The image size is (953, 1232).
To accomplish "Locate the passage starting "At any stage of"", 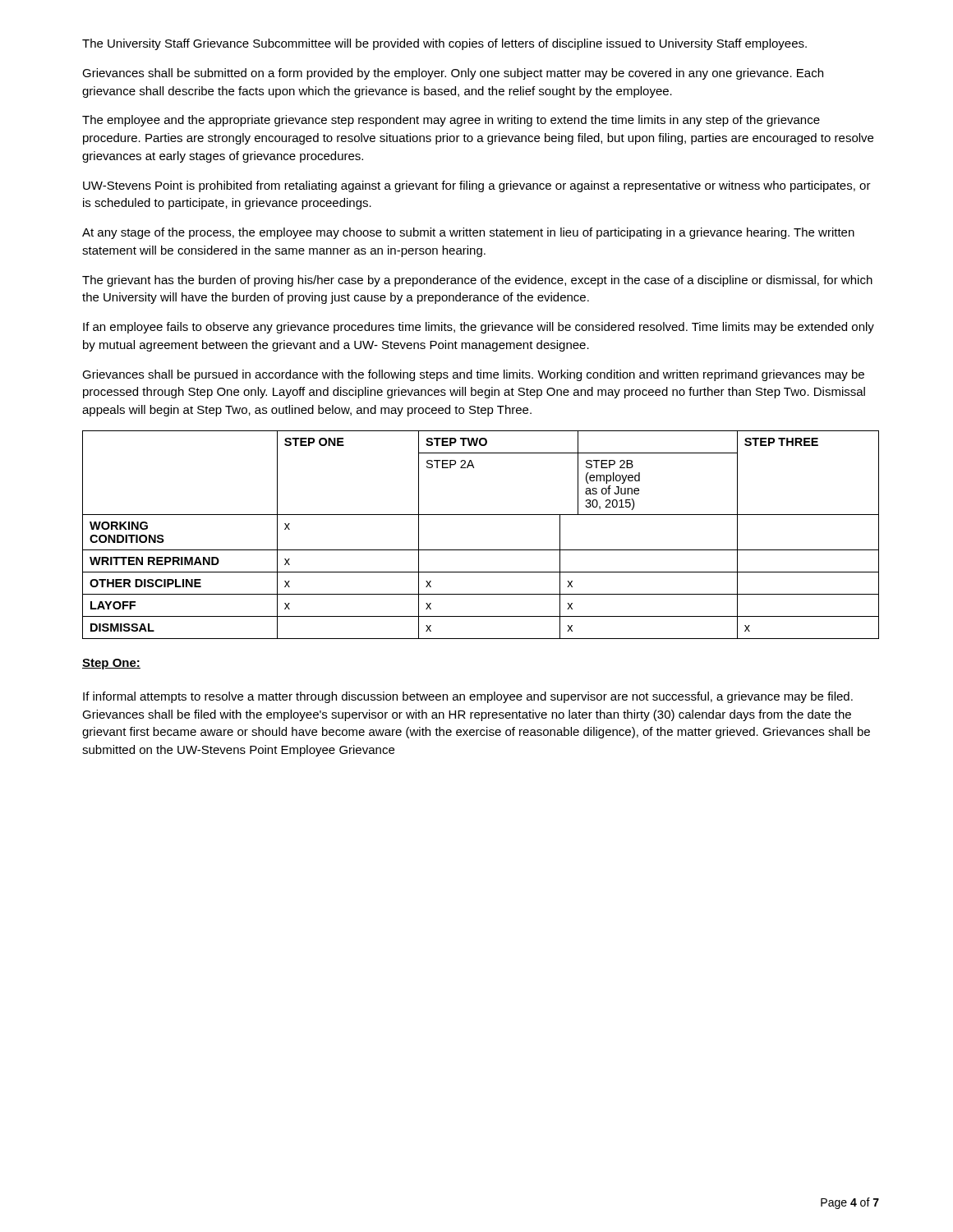I will pyautogui.click(x=468, y=241).
